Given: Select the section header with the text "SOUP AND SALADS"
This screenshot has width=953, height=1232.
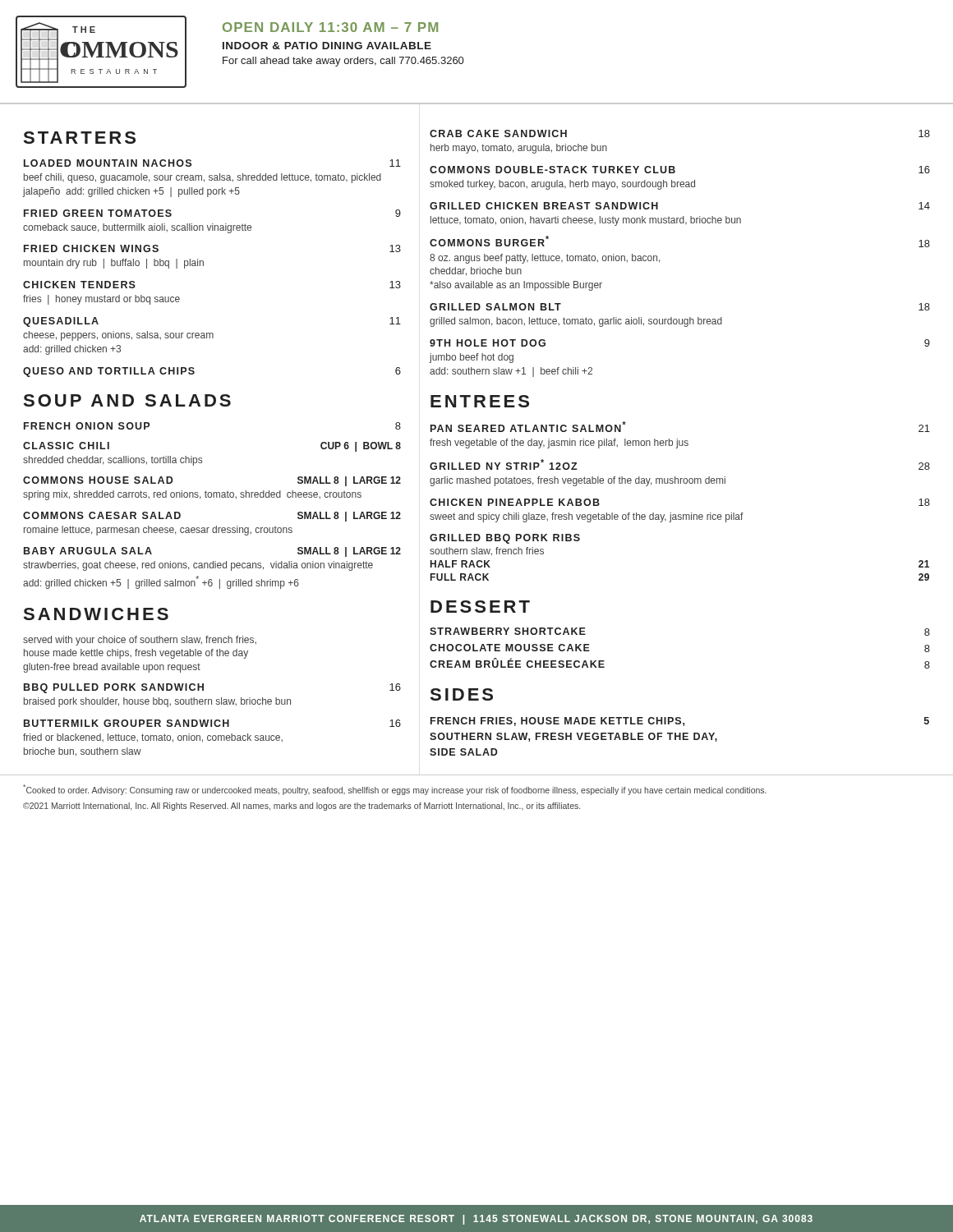Looking at the screenshot, I should click(128, 400).
